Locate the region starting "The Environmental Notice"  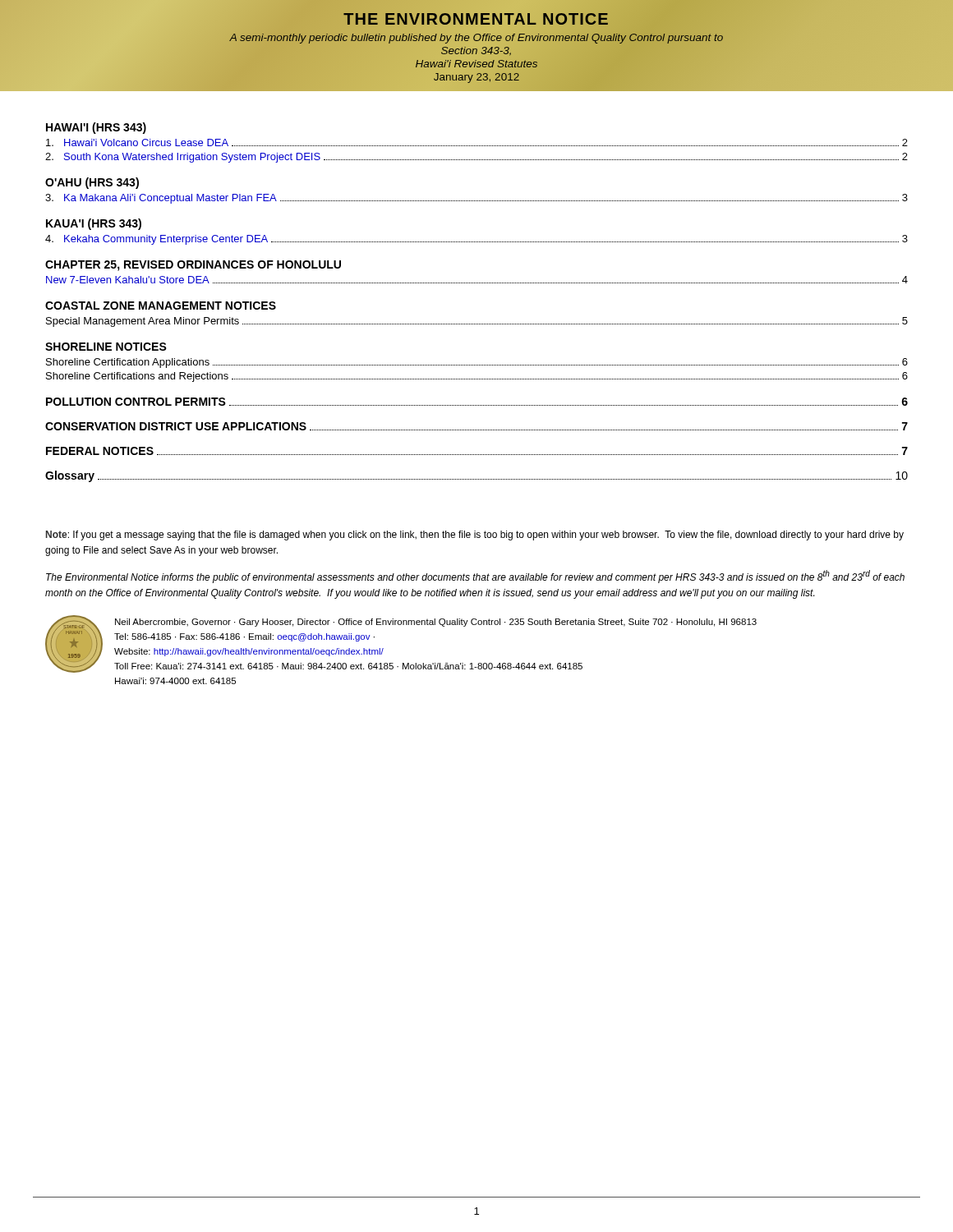coord(475,584)
